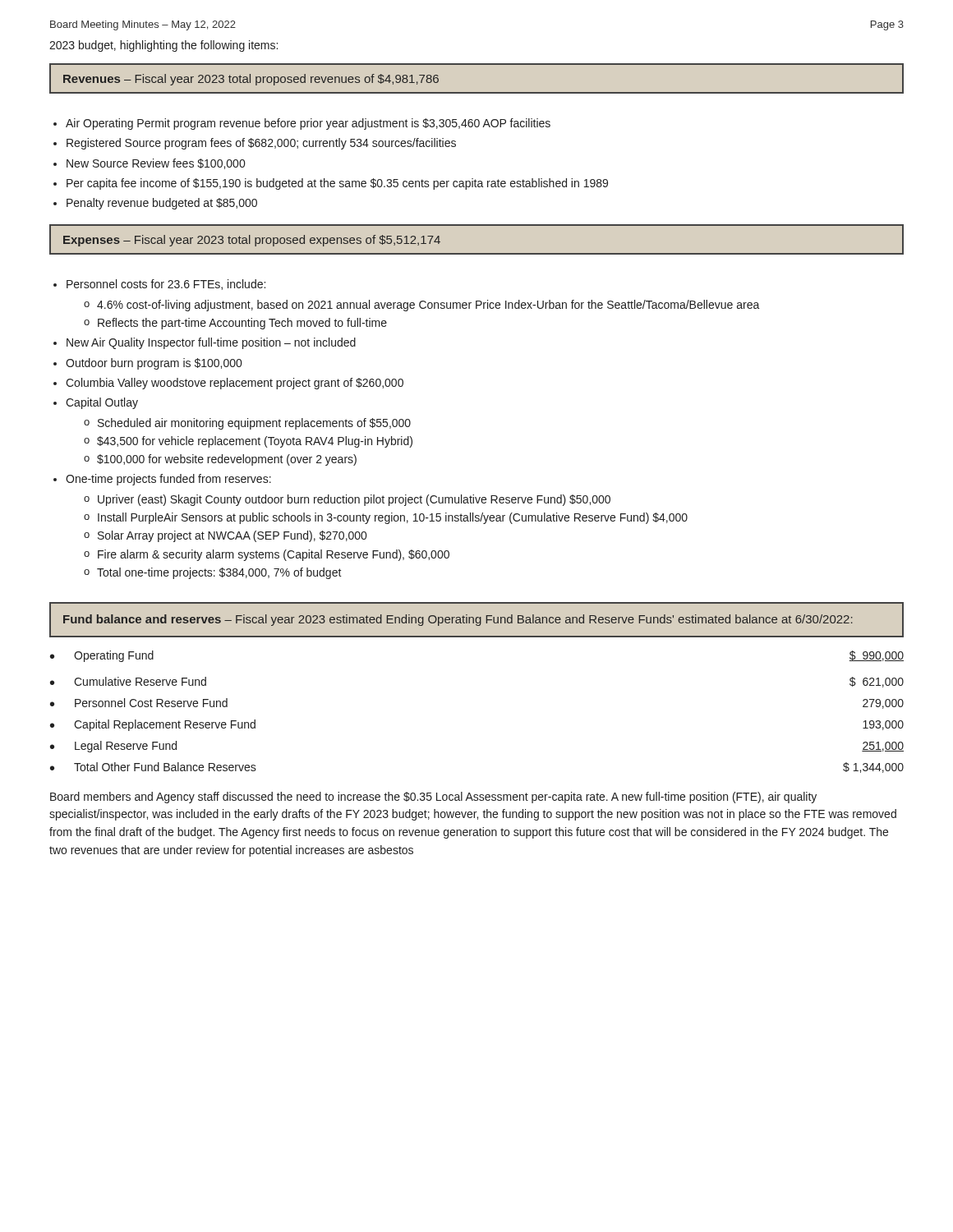Image resolution: width=953 pixels, height=1232 pixels.
Task: Point to the text starting "Registered Source program"
Action: click(x=261, y=143)
